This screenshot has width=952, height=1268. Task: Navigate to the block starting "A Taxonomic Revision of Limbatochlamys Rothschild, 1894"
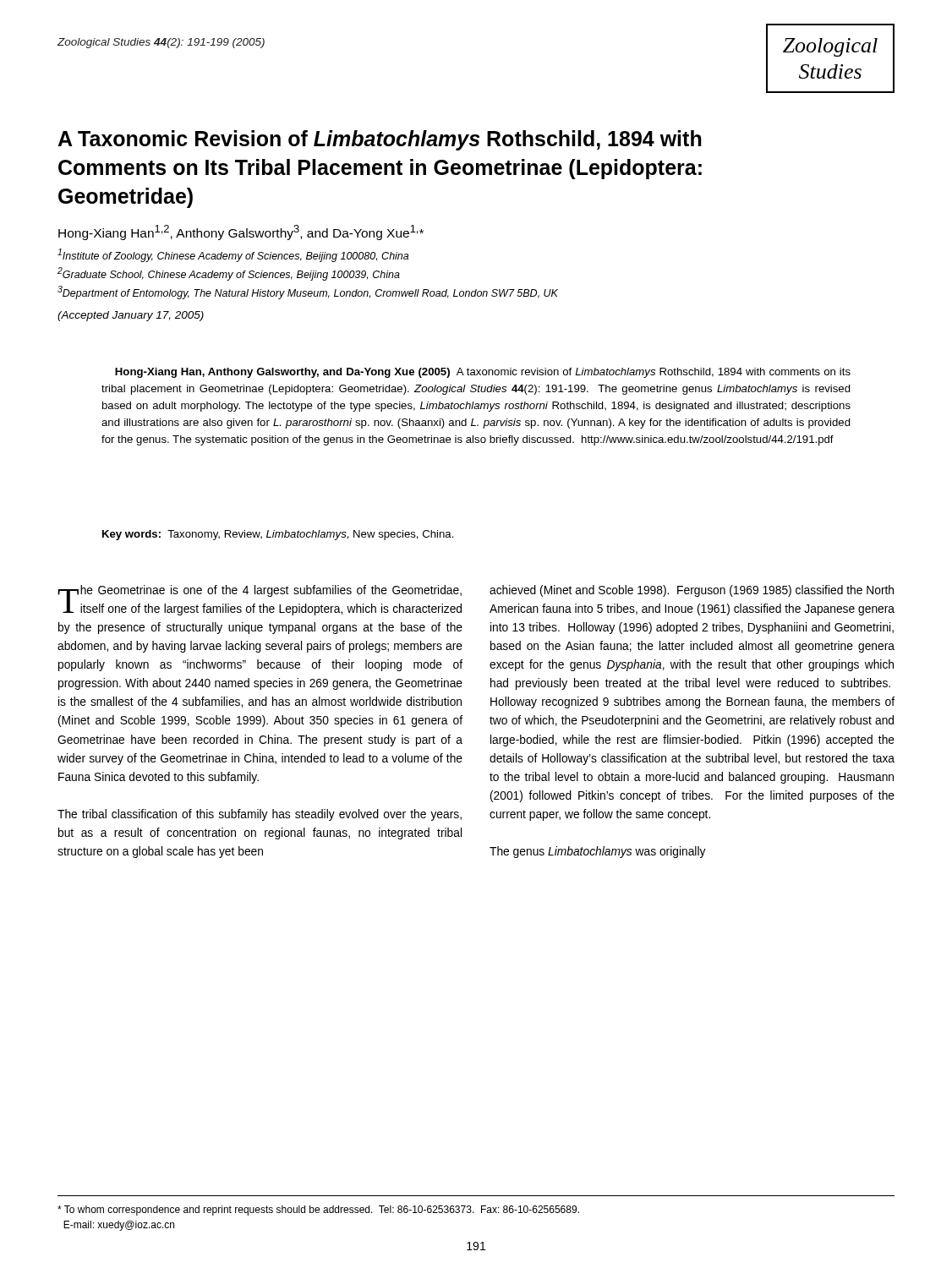point(380,167)
